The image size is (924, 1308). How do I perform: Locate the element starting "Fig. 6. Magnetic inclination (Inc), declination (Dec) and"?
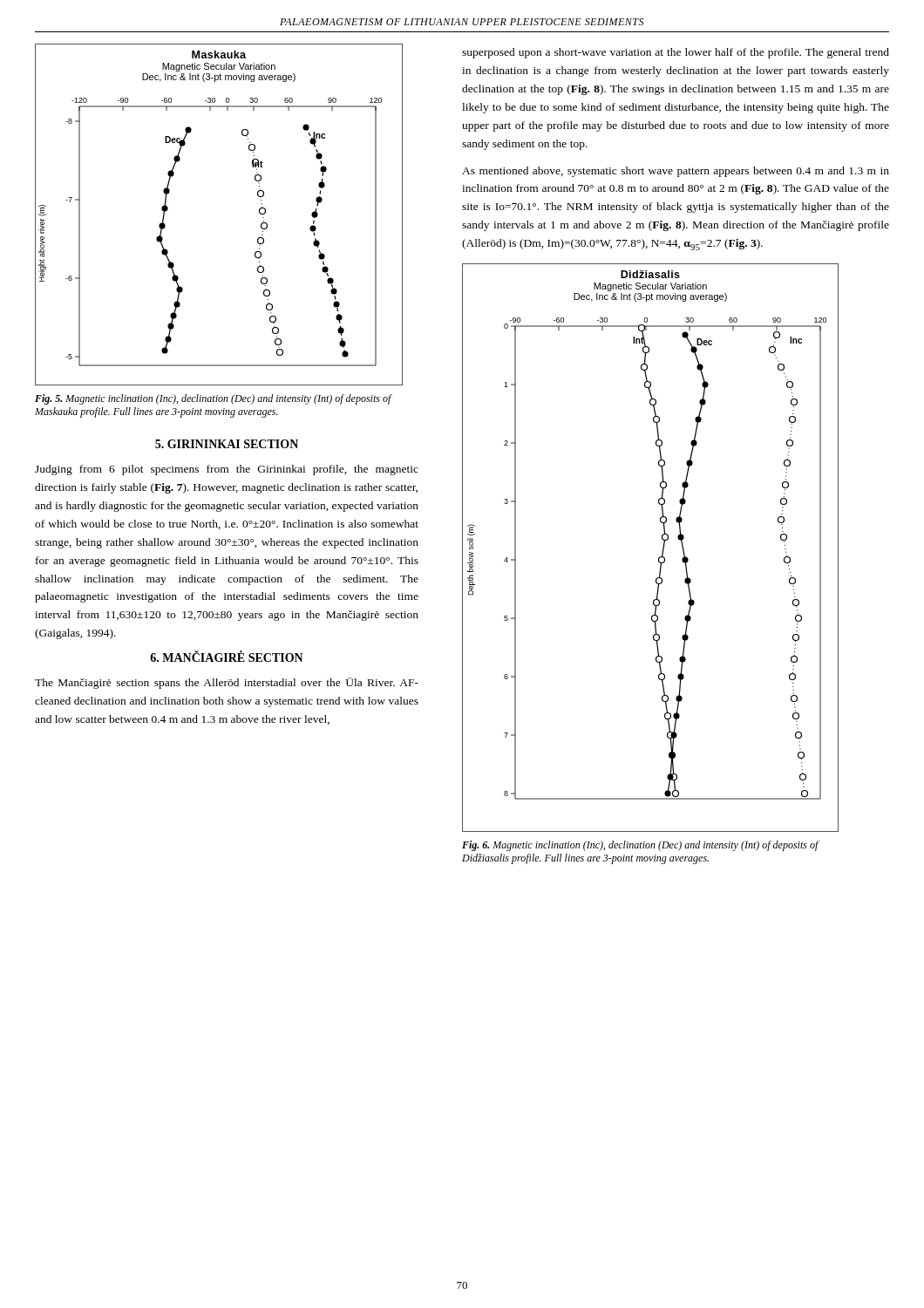coord(640,852)
